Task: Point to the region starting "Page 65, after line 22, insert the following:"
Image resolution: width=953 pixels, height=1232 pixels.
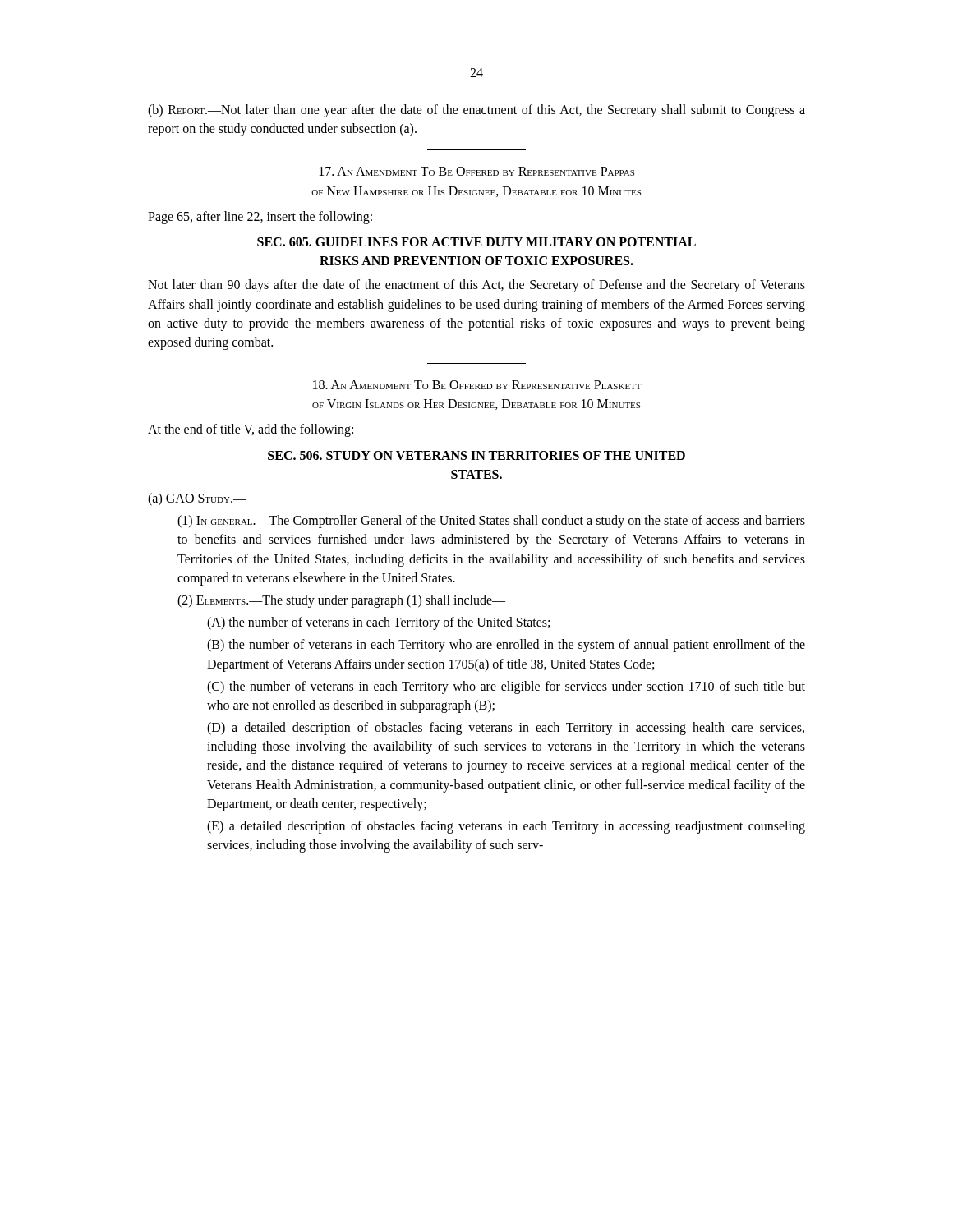Action: [x=260, y=218]
